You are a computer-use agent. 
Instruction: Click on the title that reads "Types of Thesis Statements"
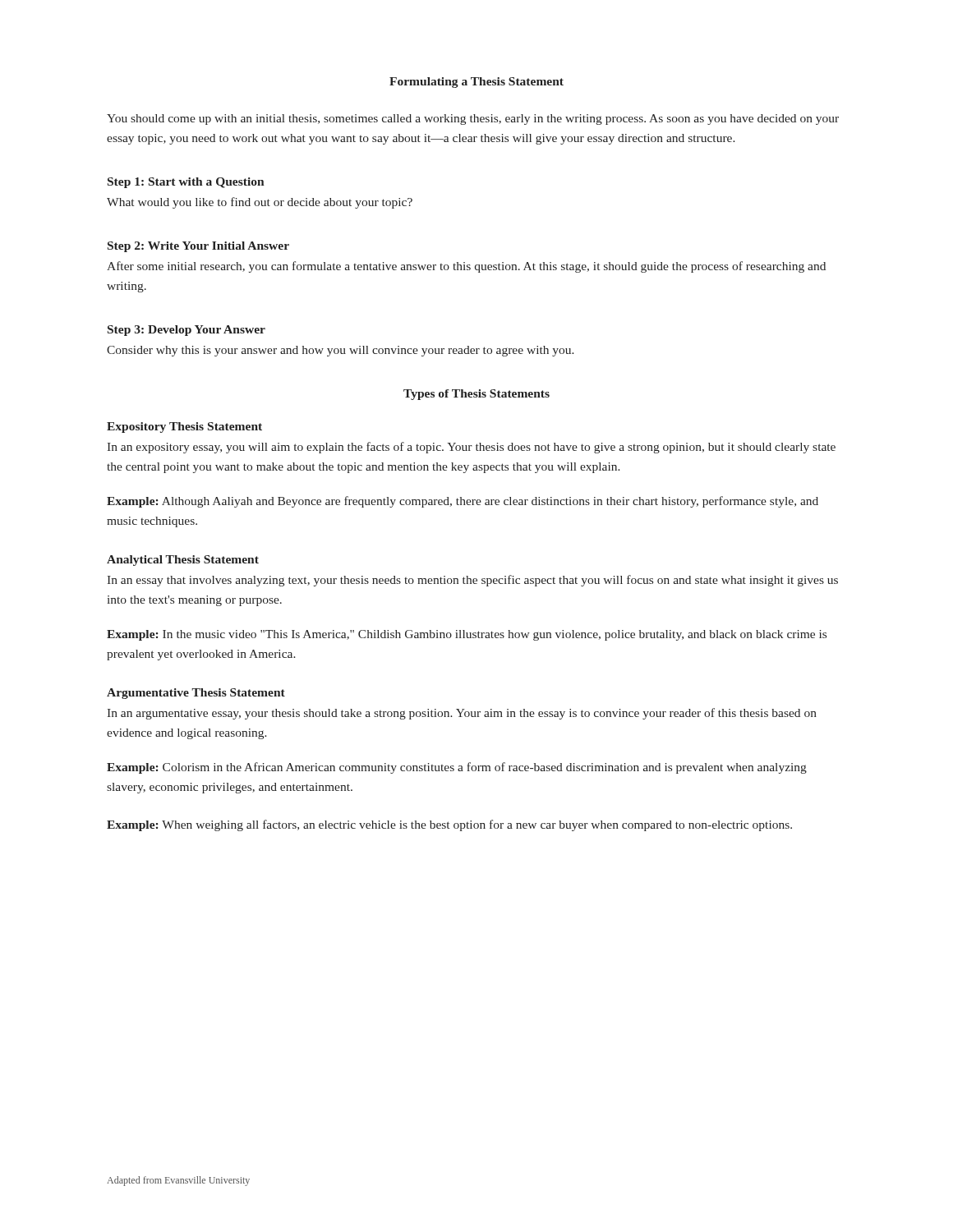(476, 393)
